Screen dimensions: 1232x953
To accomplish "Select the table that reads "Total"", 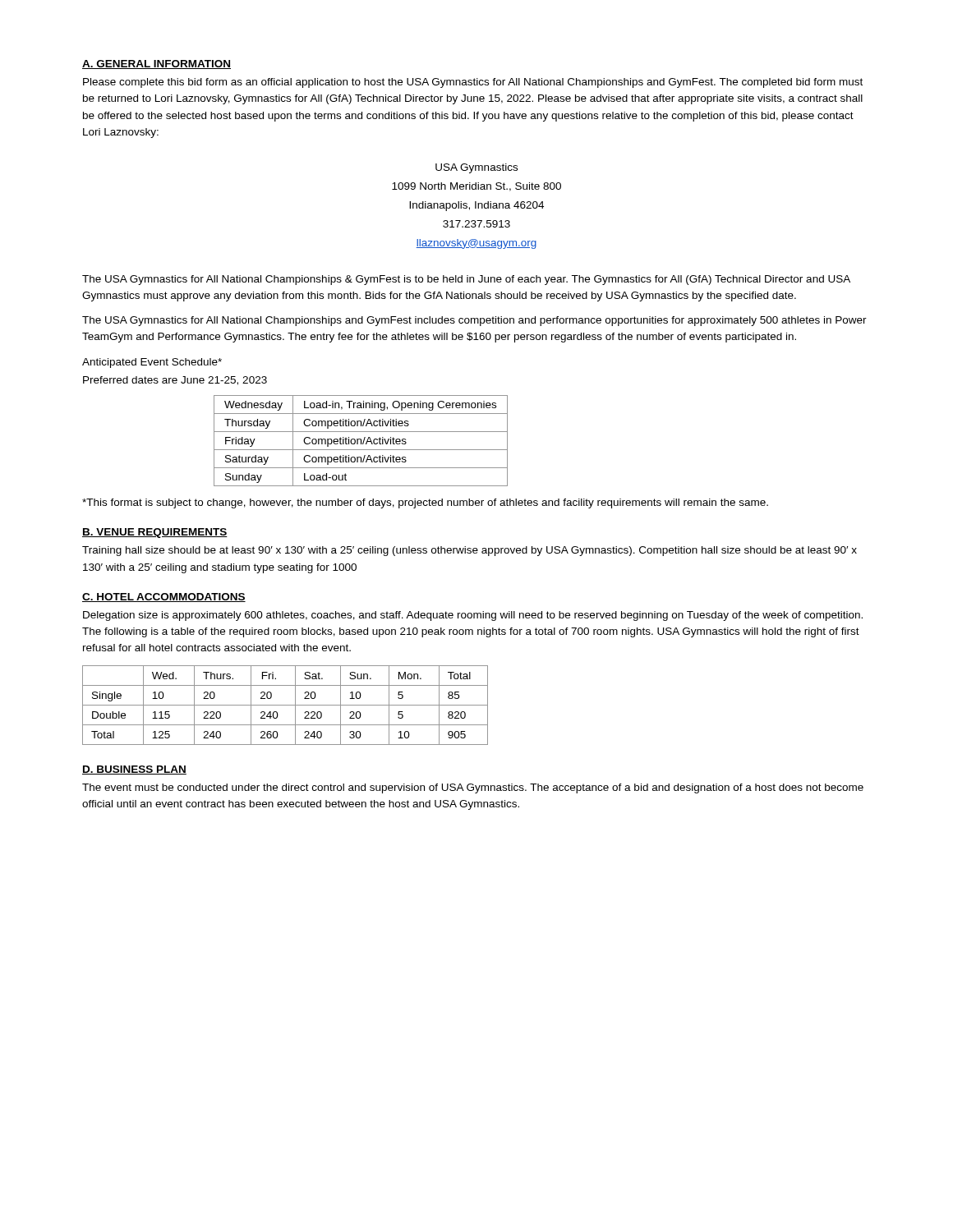I will (476, 705).
